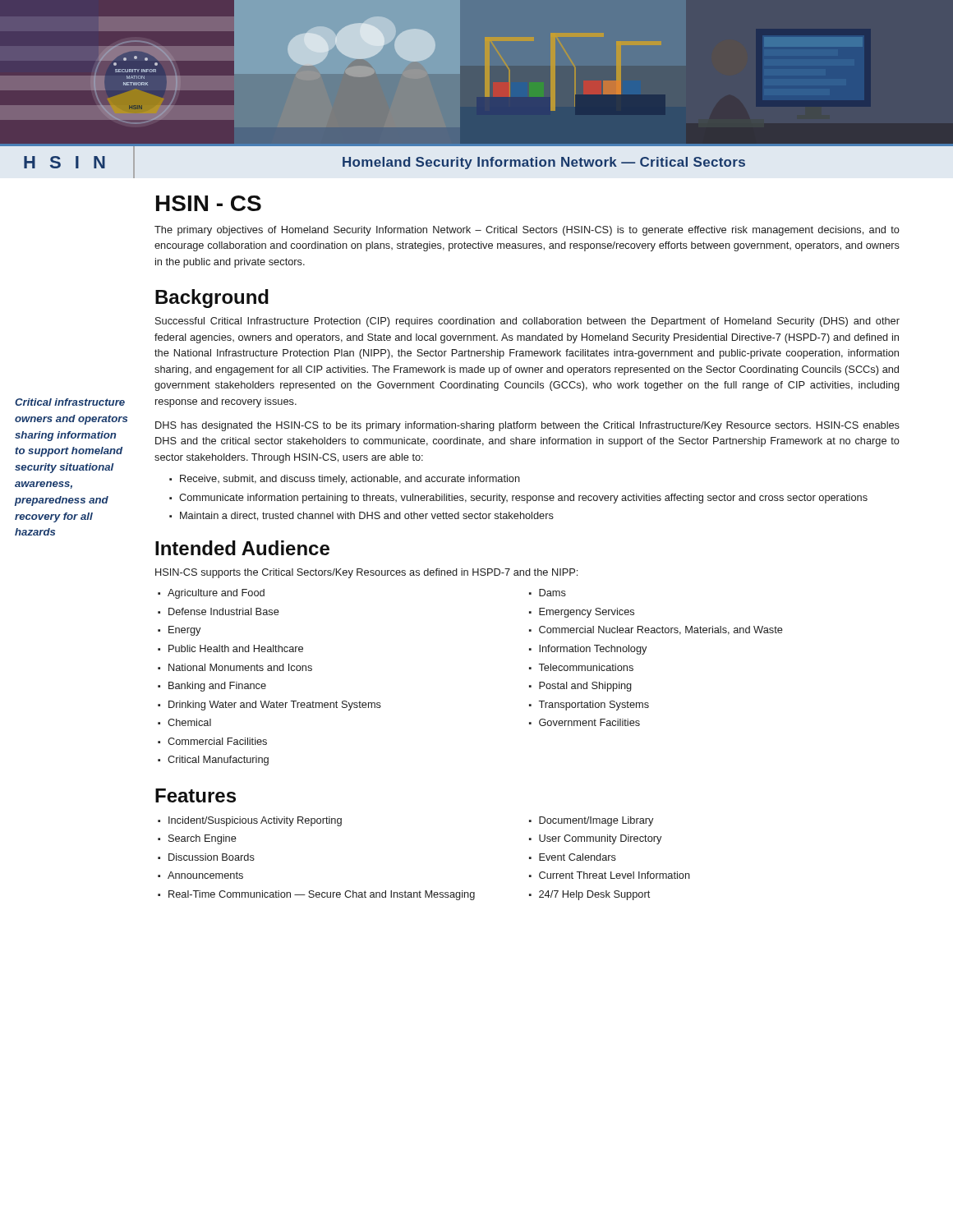Point to the block beginning "▪ Current Threat"
The width and height of the screenshot is (953, 1232).
(609, 876)
